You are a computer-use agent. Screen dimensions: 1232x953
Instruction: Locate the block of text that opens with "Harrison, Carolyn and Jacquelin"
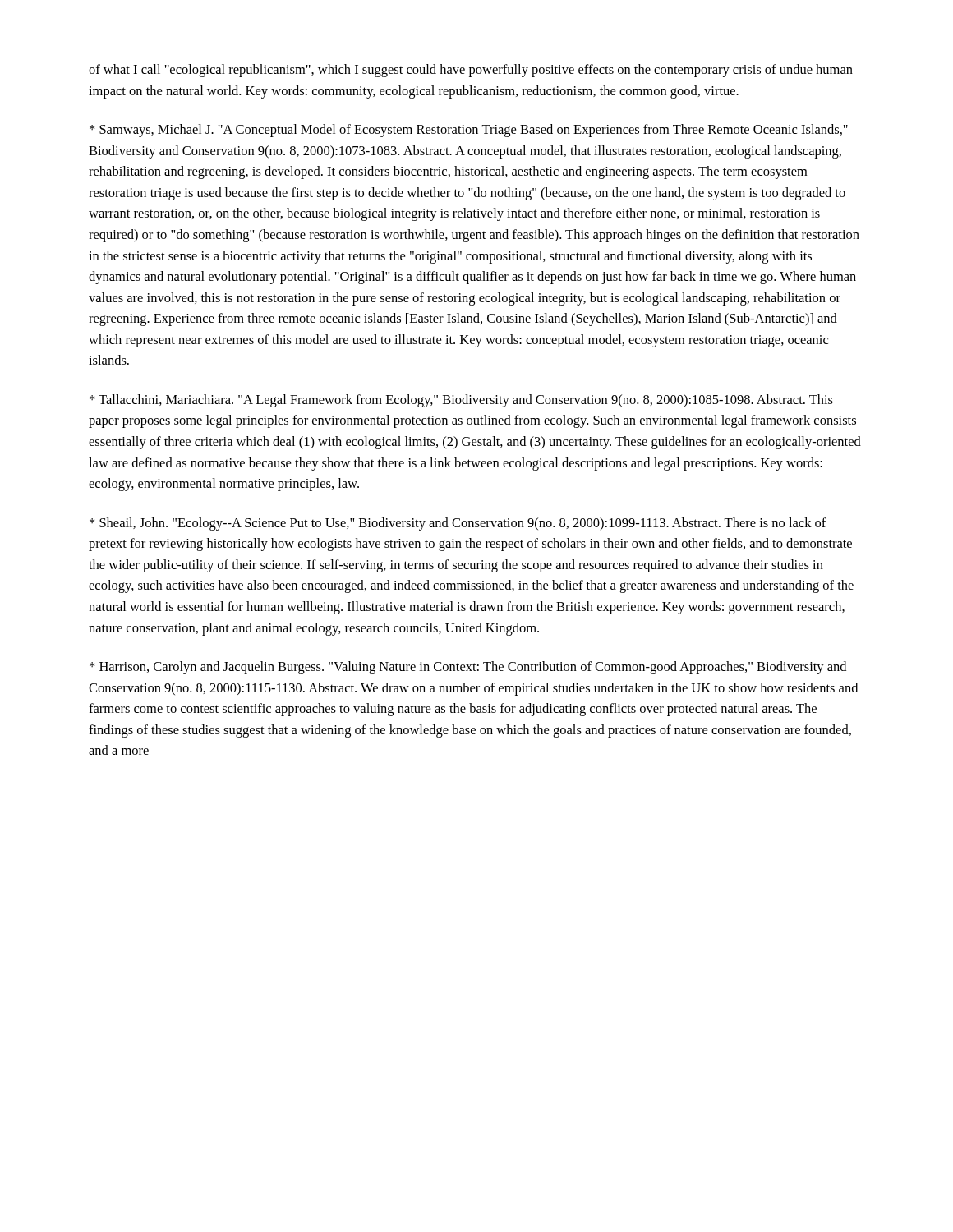[473, 709]
